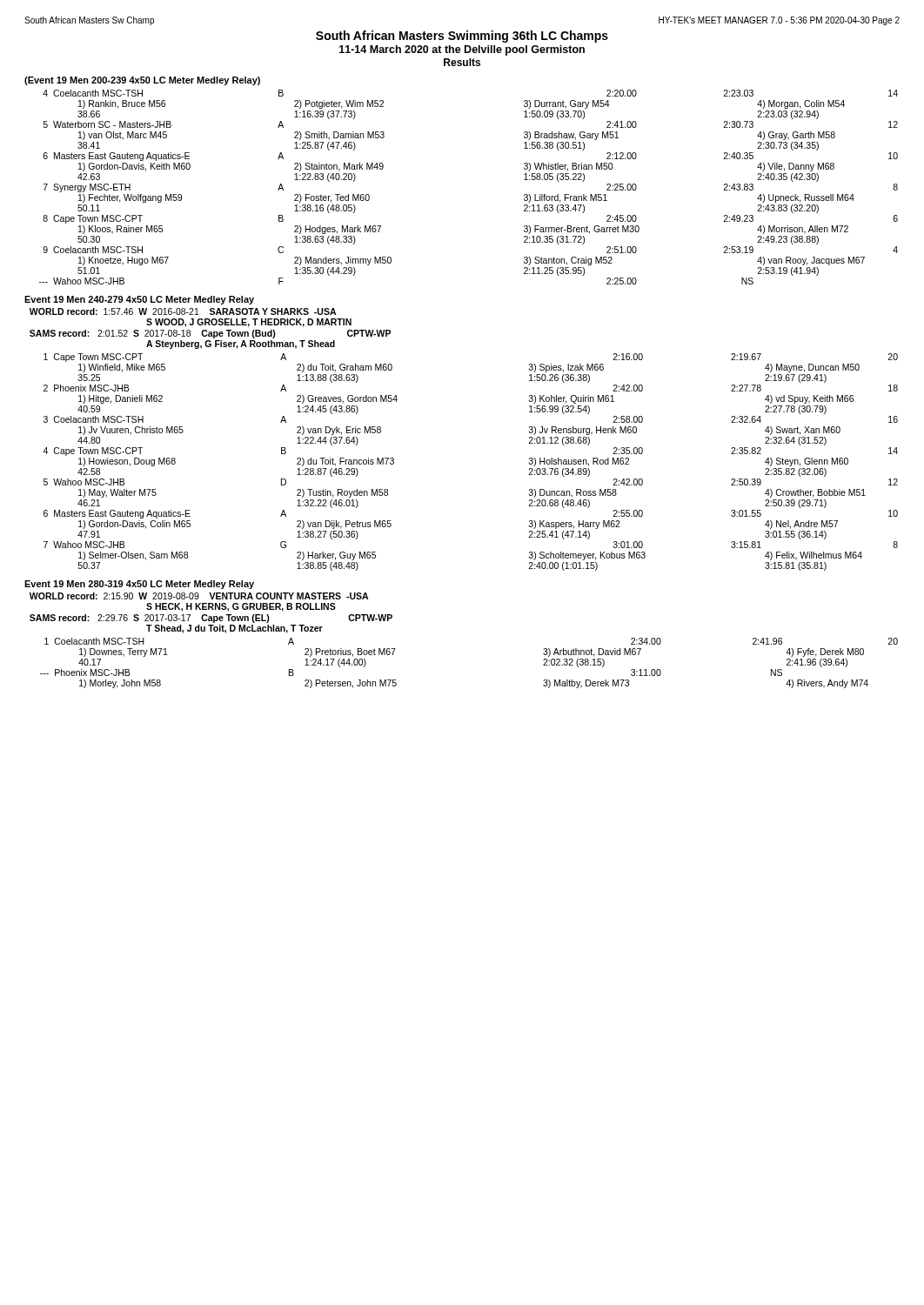Click on the table containing "2) Petersen, John M75"
Screen dimensions: 1305x924
coord(462,662)
